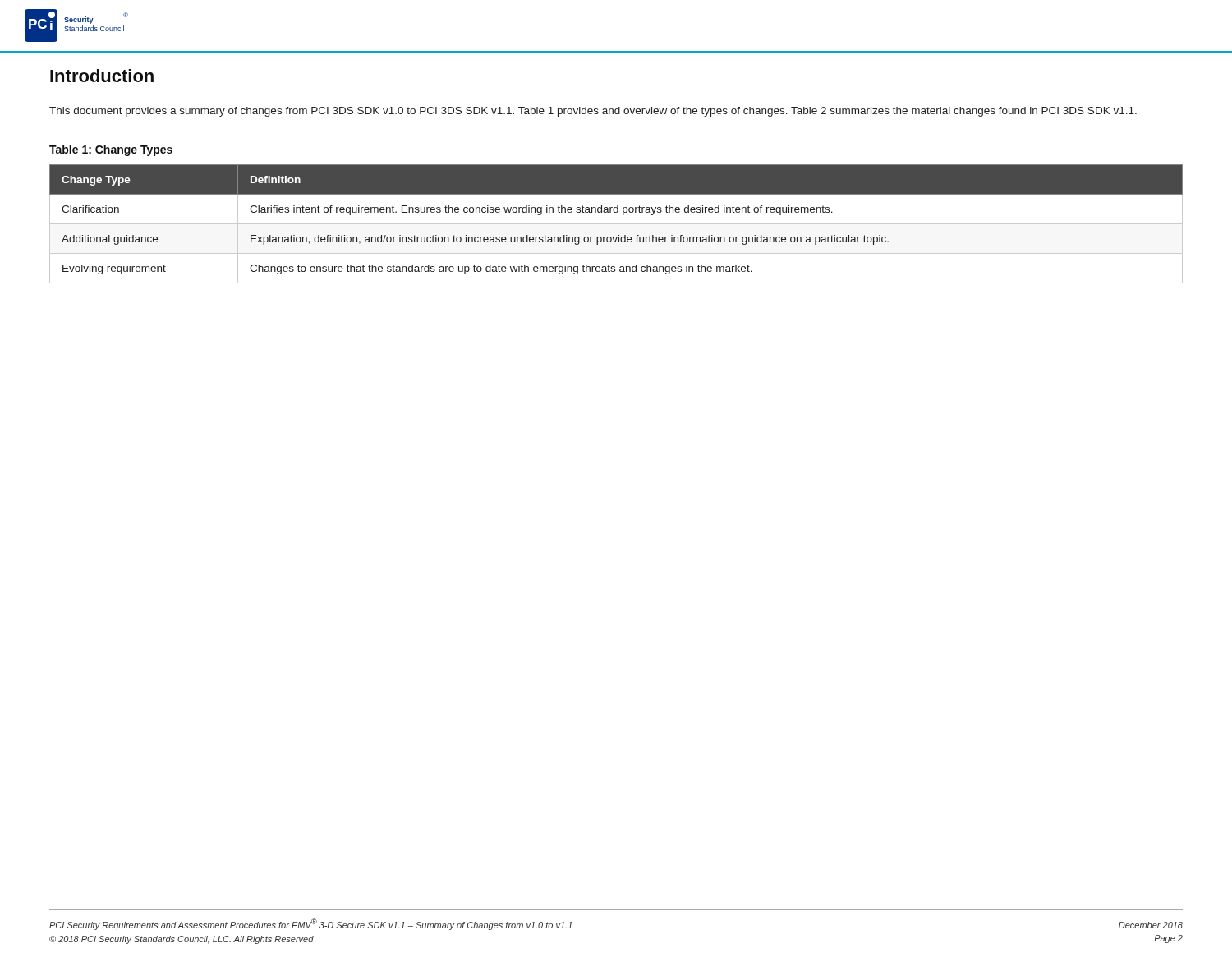
Task: Click the section header
Action: click(102, 76)
